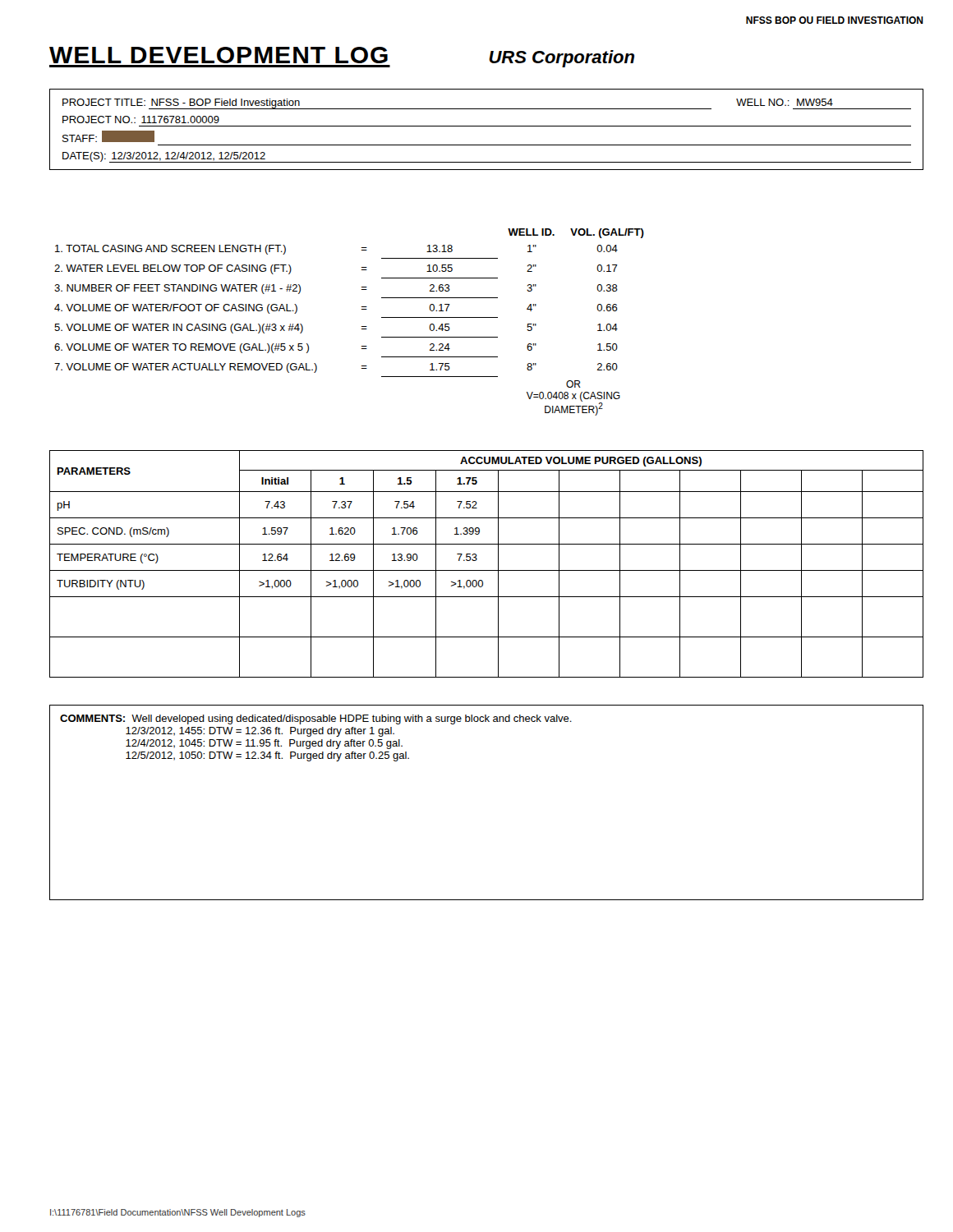Screen dimensions: 1232x953
Task: Locate the passage starting "PROJECT TITLE: NFSS - BOP Field Investigation"
Action: (486, 103)
